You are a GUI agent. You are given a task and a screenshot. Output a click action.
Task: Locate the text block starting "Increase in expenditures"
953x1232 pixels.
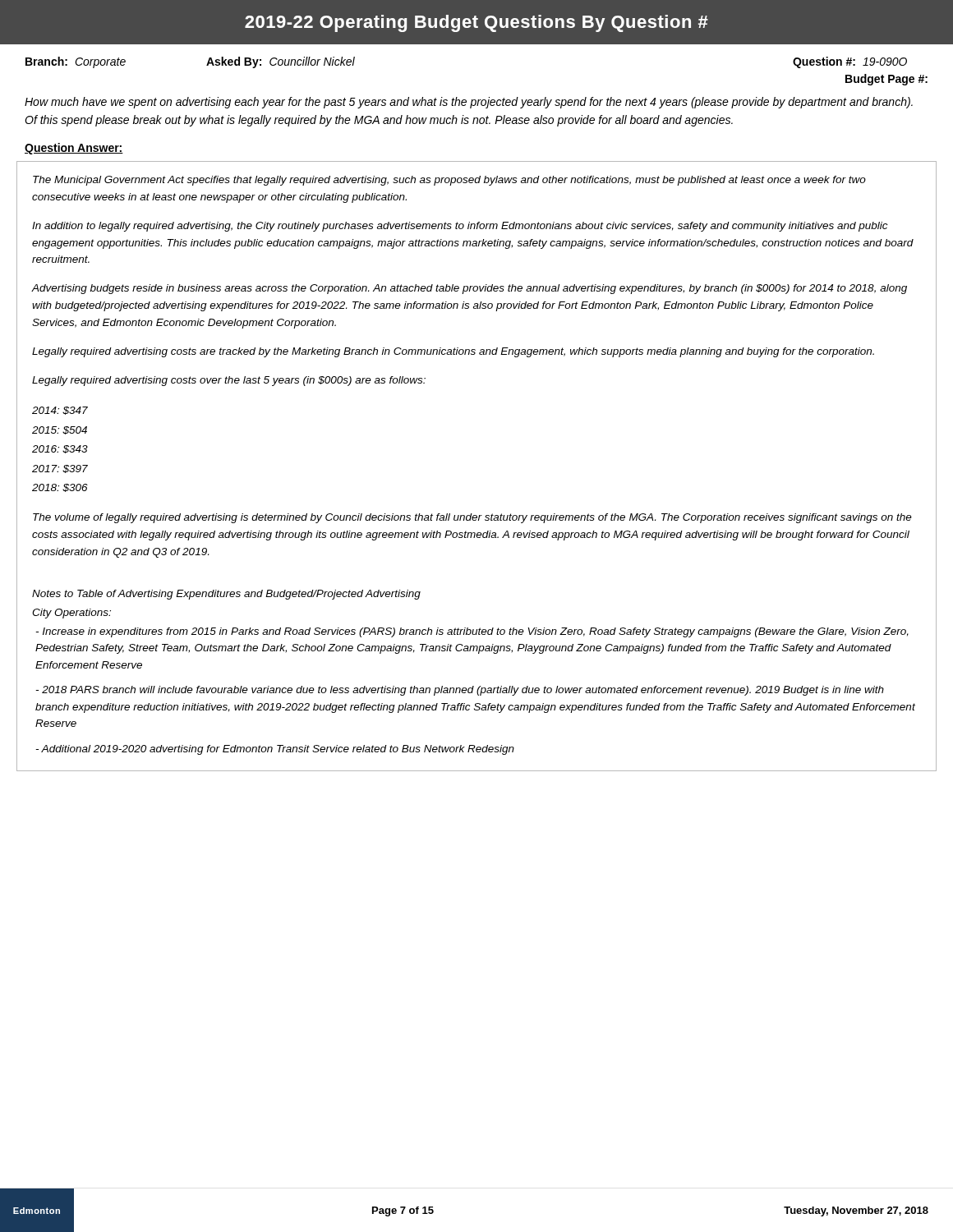(472, 648)
